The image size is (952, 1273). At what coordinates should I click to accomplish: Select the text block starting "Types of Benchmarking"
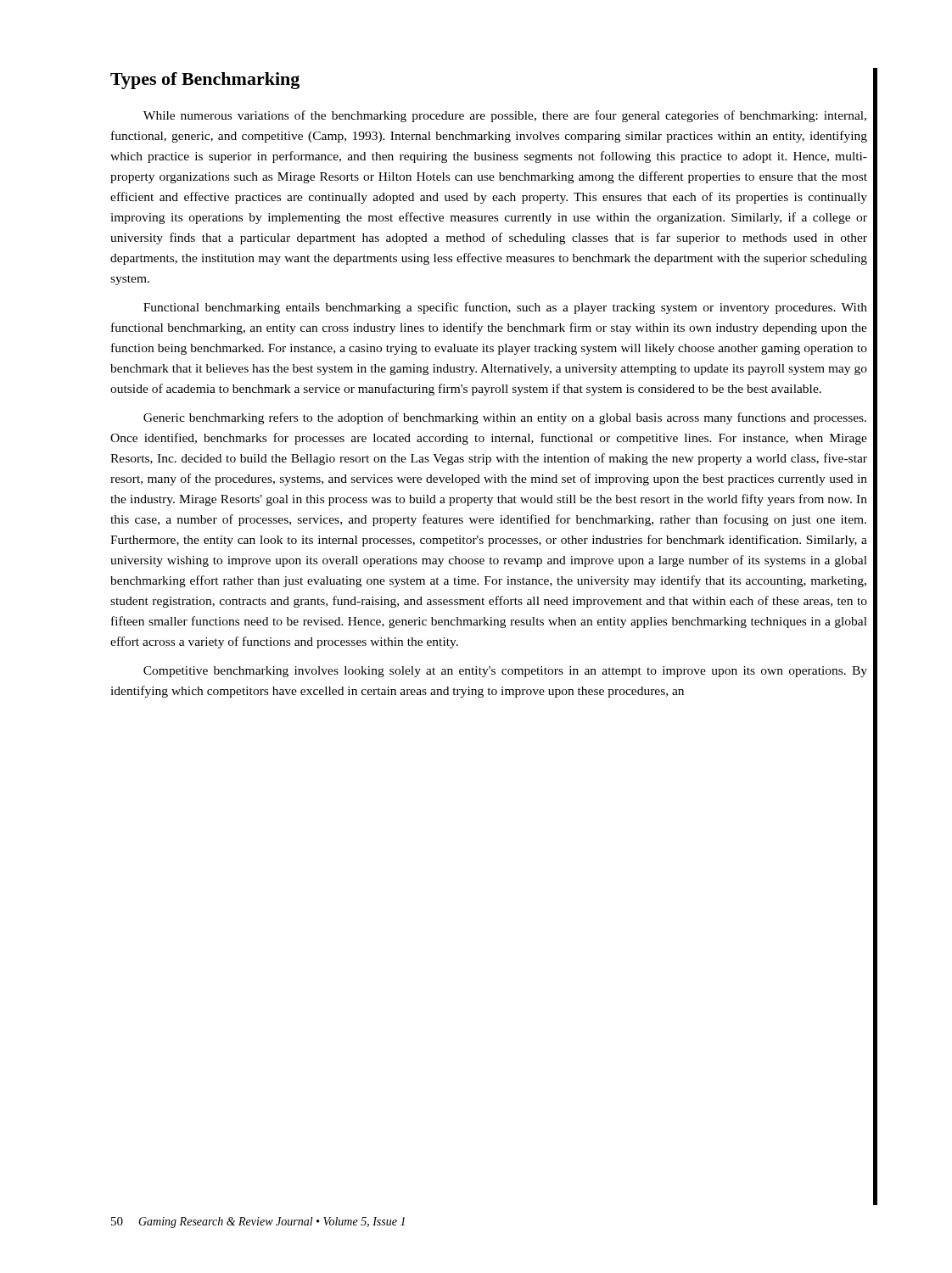click(205, 78)
